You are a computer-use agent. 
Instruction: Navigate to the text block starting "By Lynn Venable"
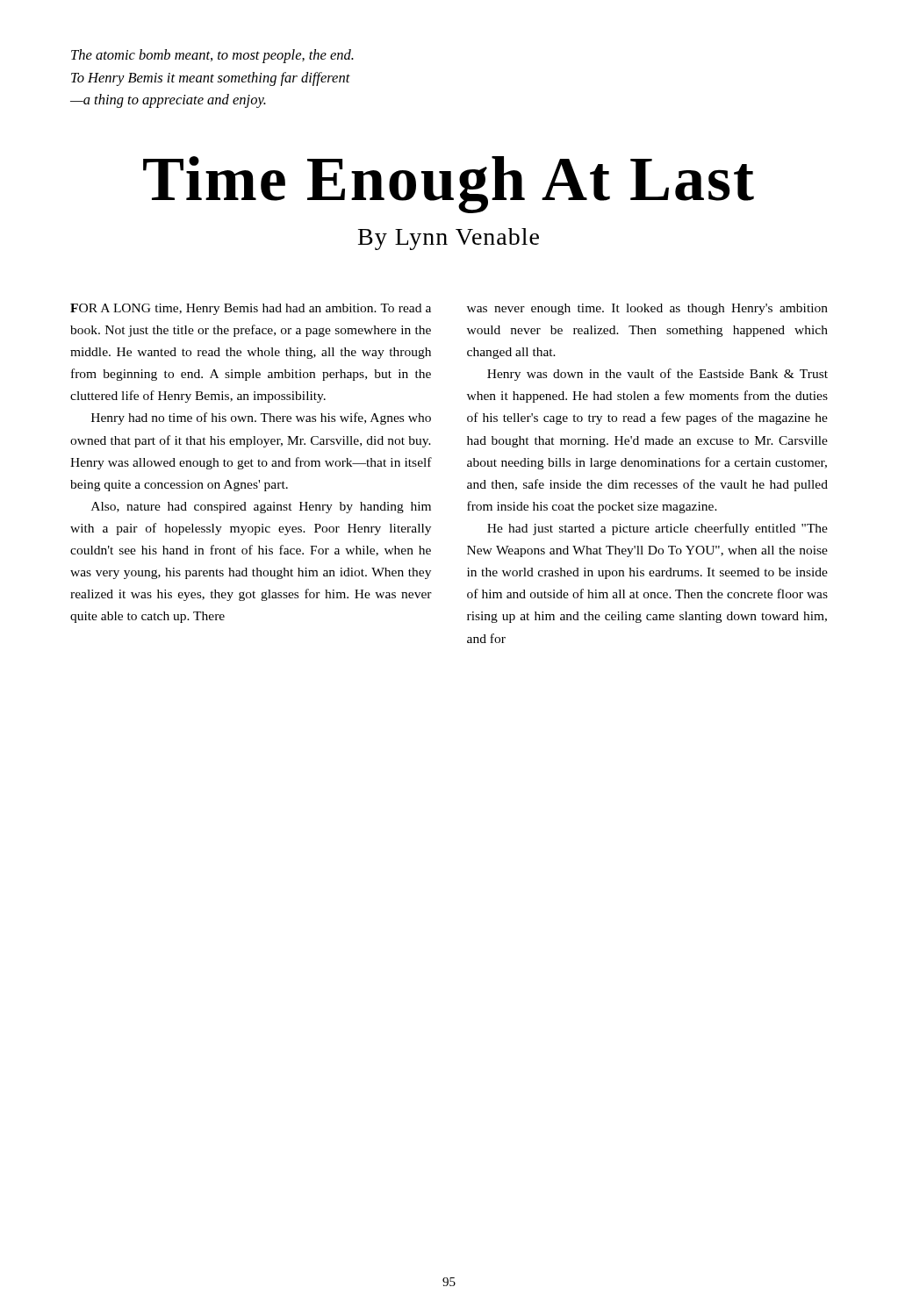coord(449,237)
